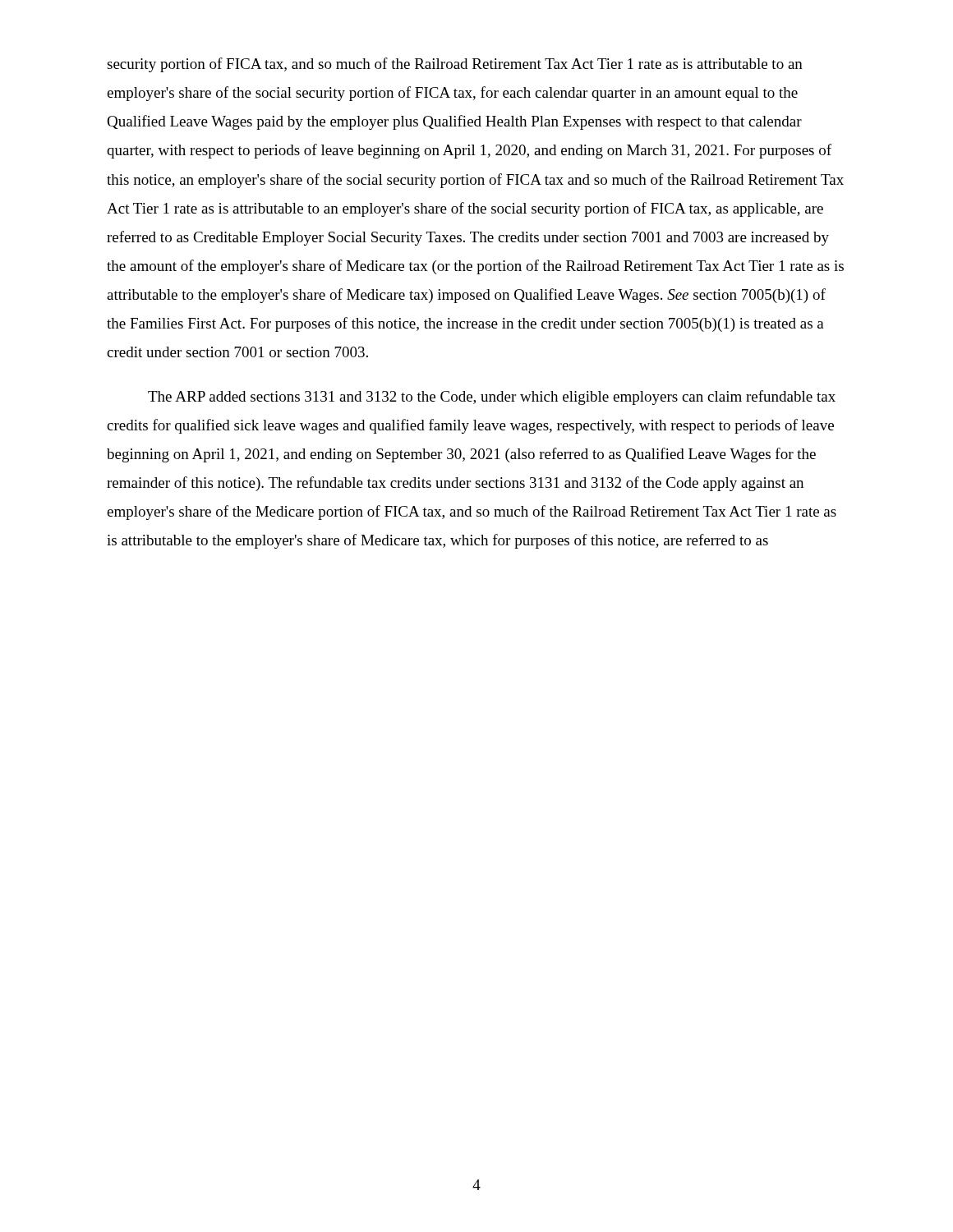
Task: Select the text block that says "security portion of FICA tax, and so"
Action: pyautogui.click(x=476, y=208)
